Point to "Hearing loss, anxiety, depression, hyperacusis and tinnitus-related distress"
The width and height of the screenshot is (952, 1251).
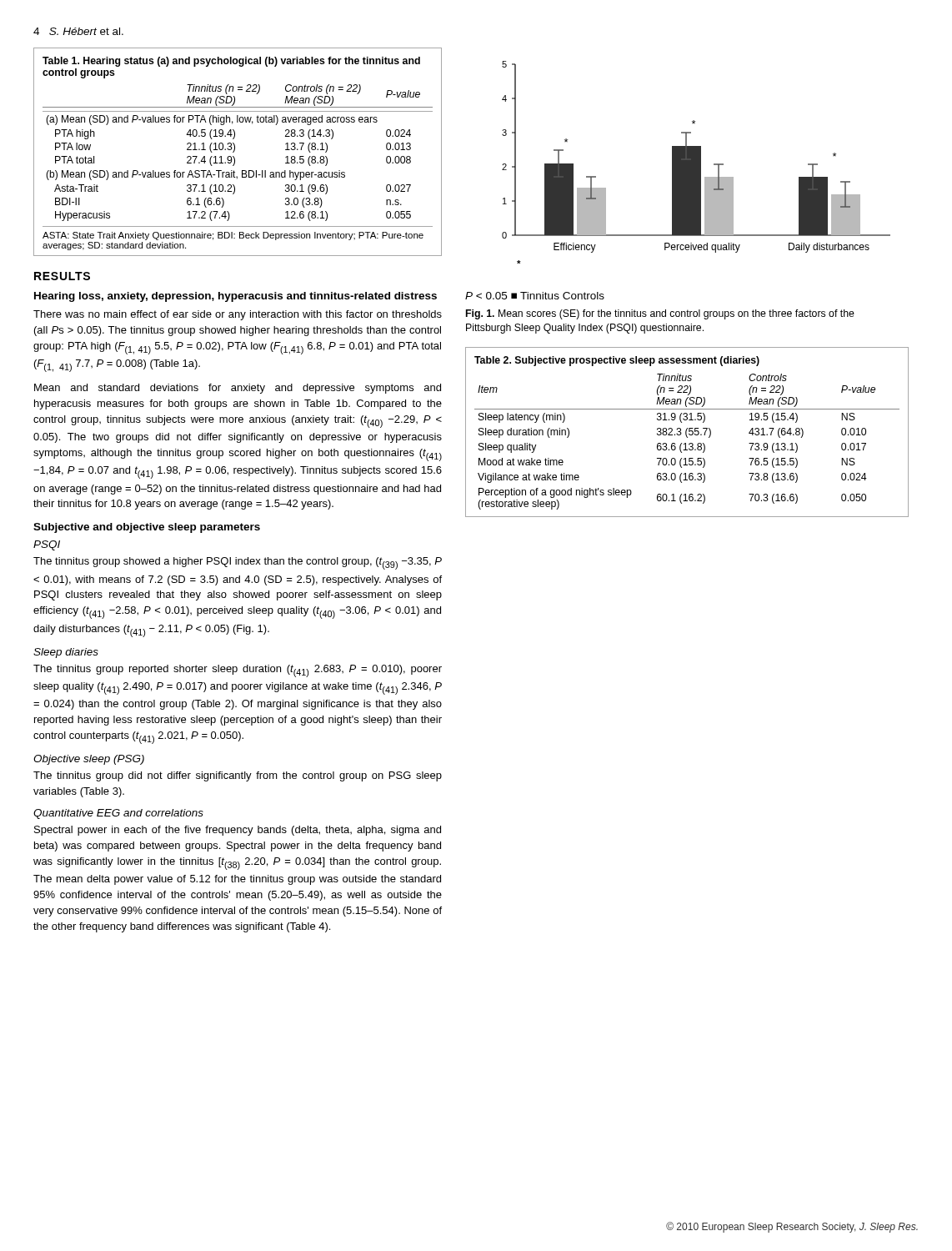pyautogui.click(x=235, y=296)
